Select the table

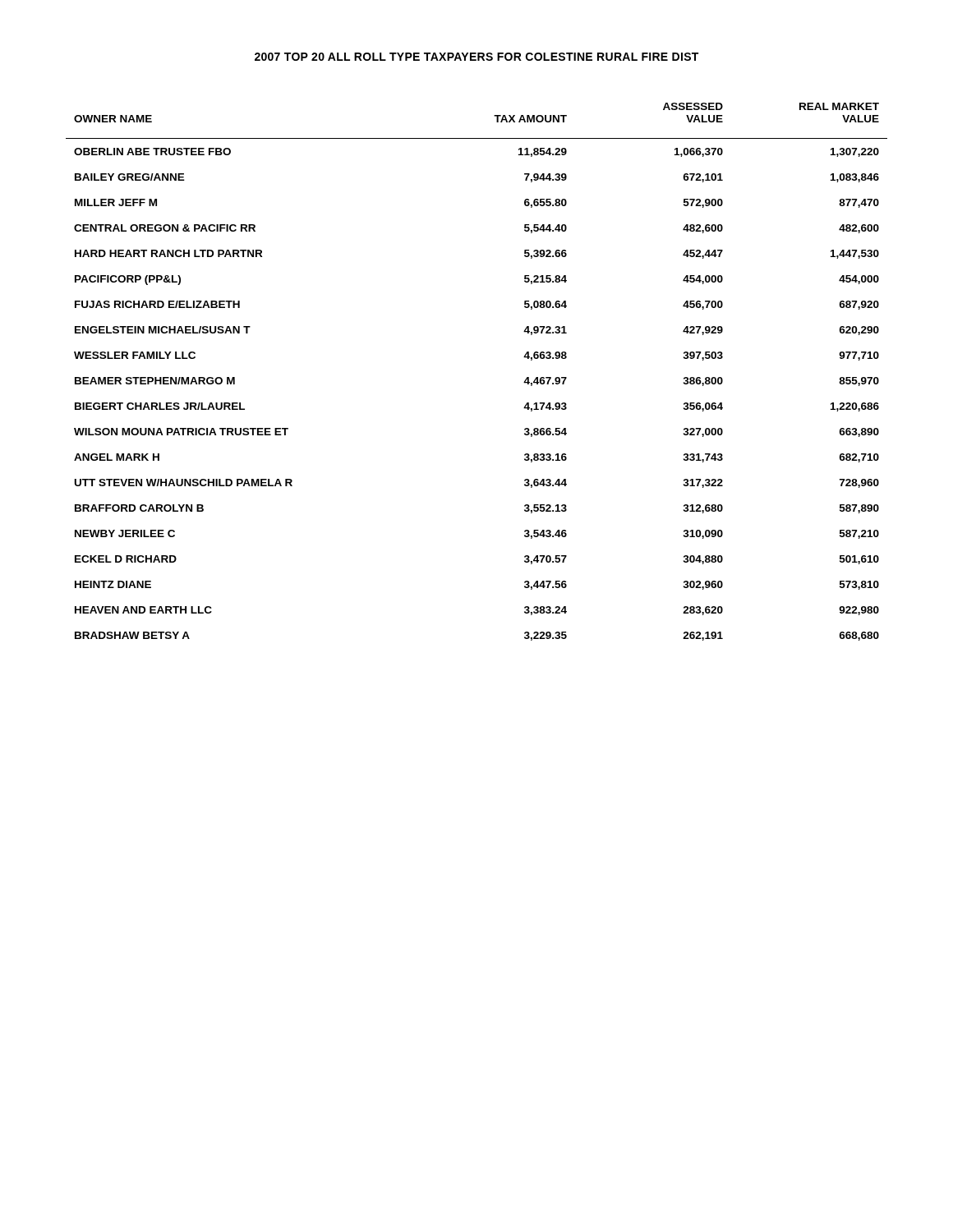[476, 371]
